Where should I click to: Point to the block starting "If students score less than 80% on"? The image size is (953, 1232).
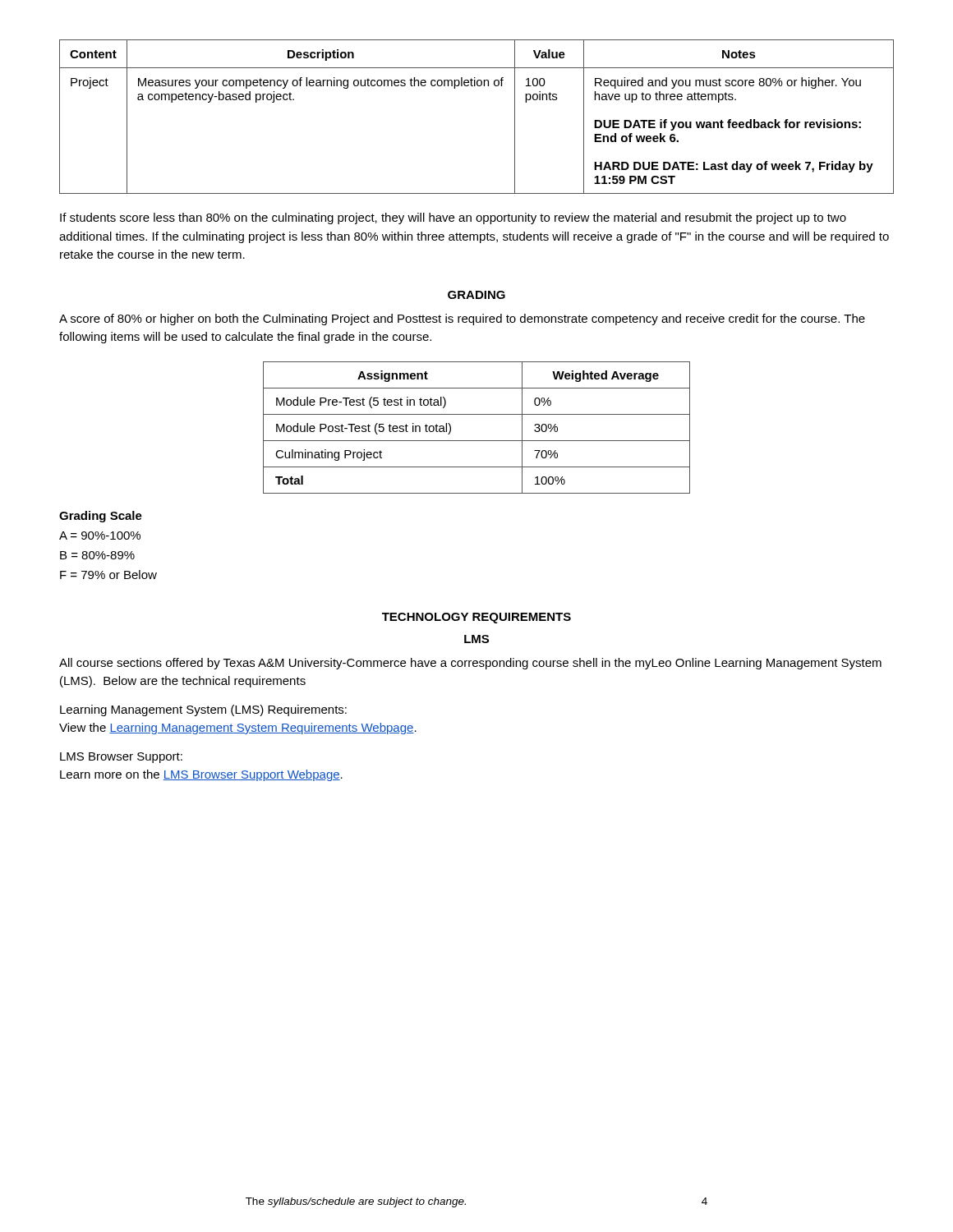474,236
